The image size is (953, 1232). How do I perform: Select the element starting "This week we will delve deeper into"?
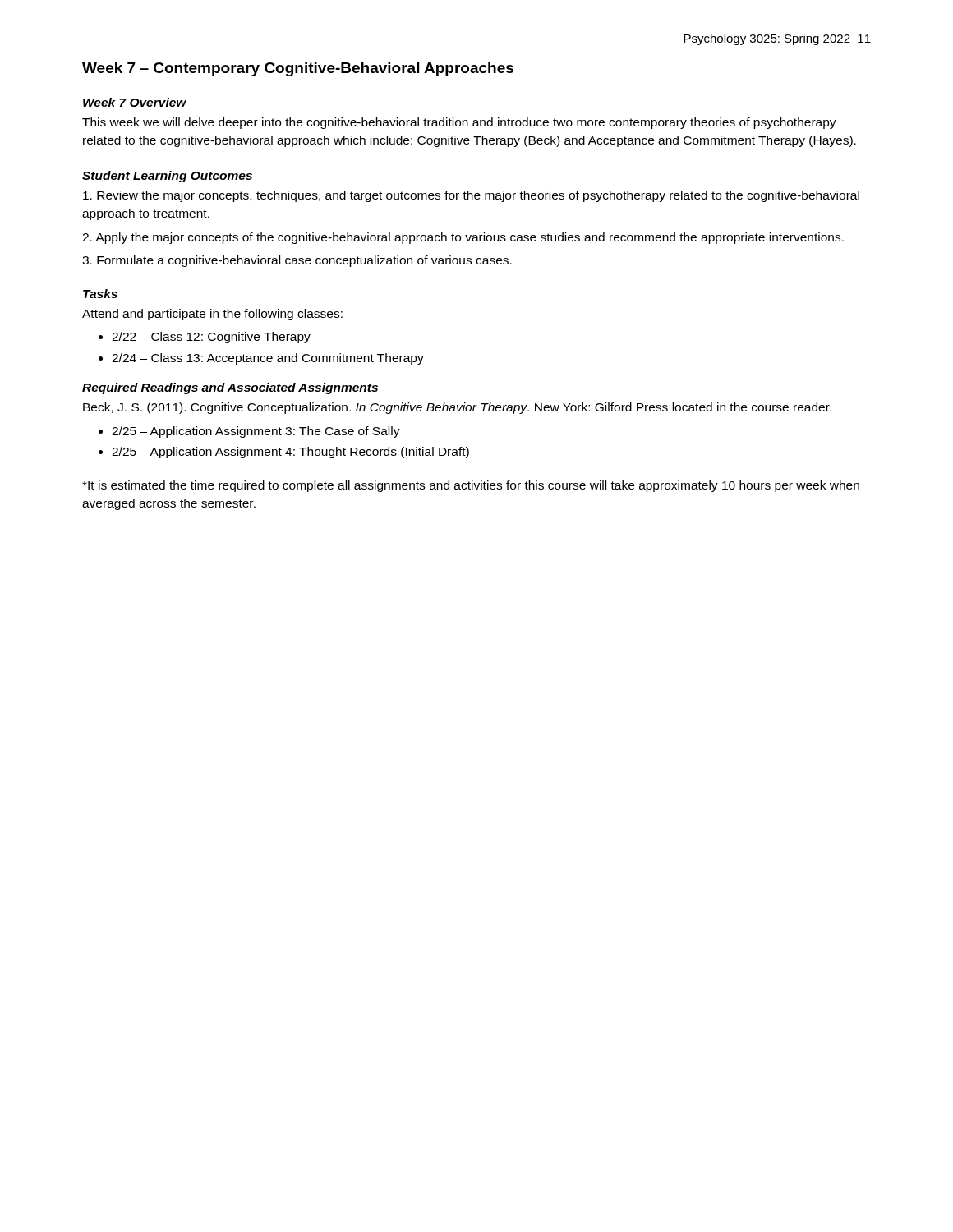469,131
